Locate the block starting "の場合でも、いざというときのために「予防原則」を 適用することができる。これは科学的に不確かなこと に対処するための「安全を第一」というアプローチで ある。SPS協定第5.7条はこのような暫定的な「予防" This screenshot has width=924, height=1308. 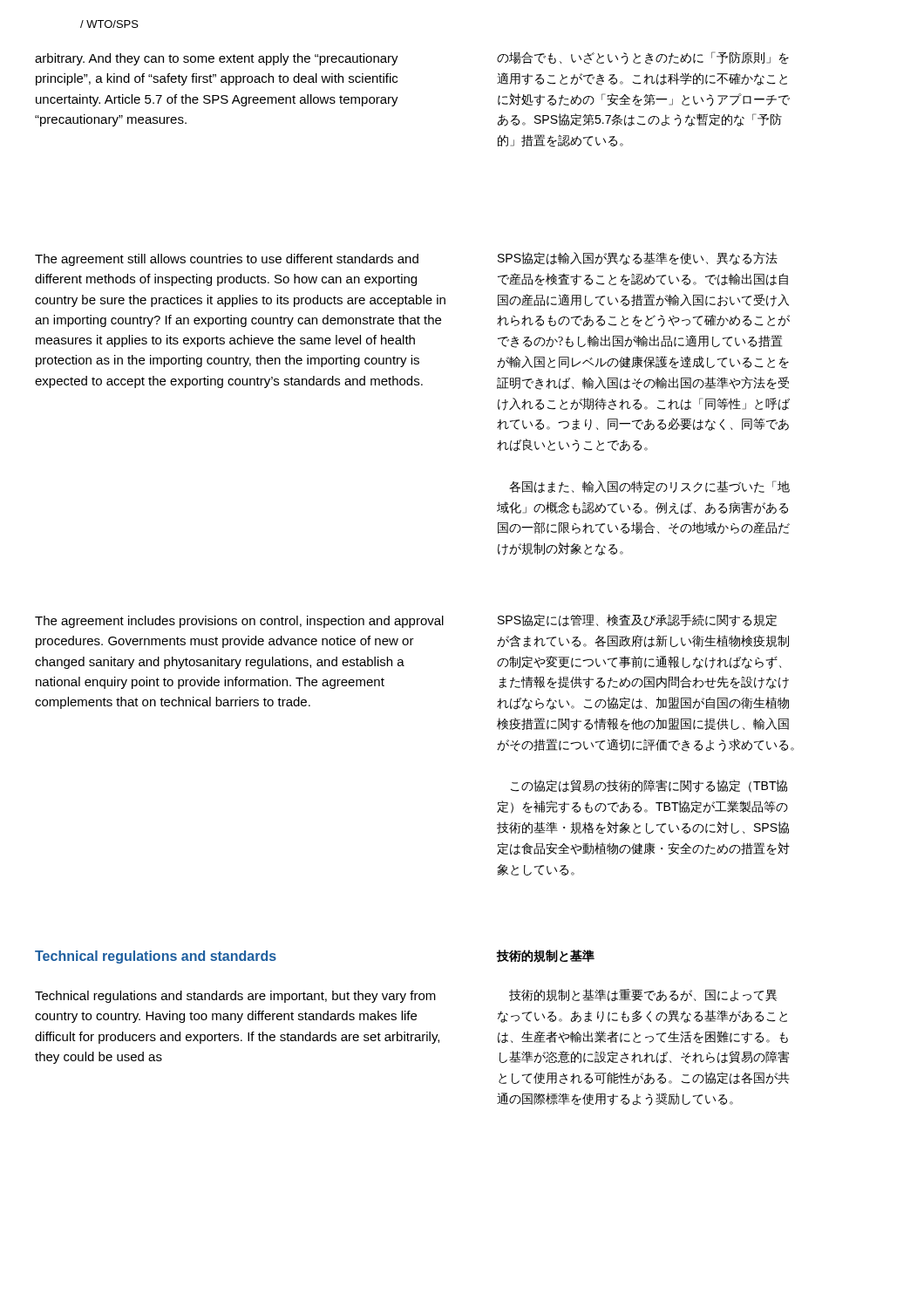693,100
